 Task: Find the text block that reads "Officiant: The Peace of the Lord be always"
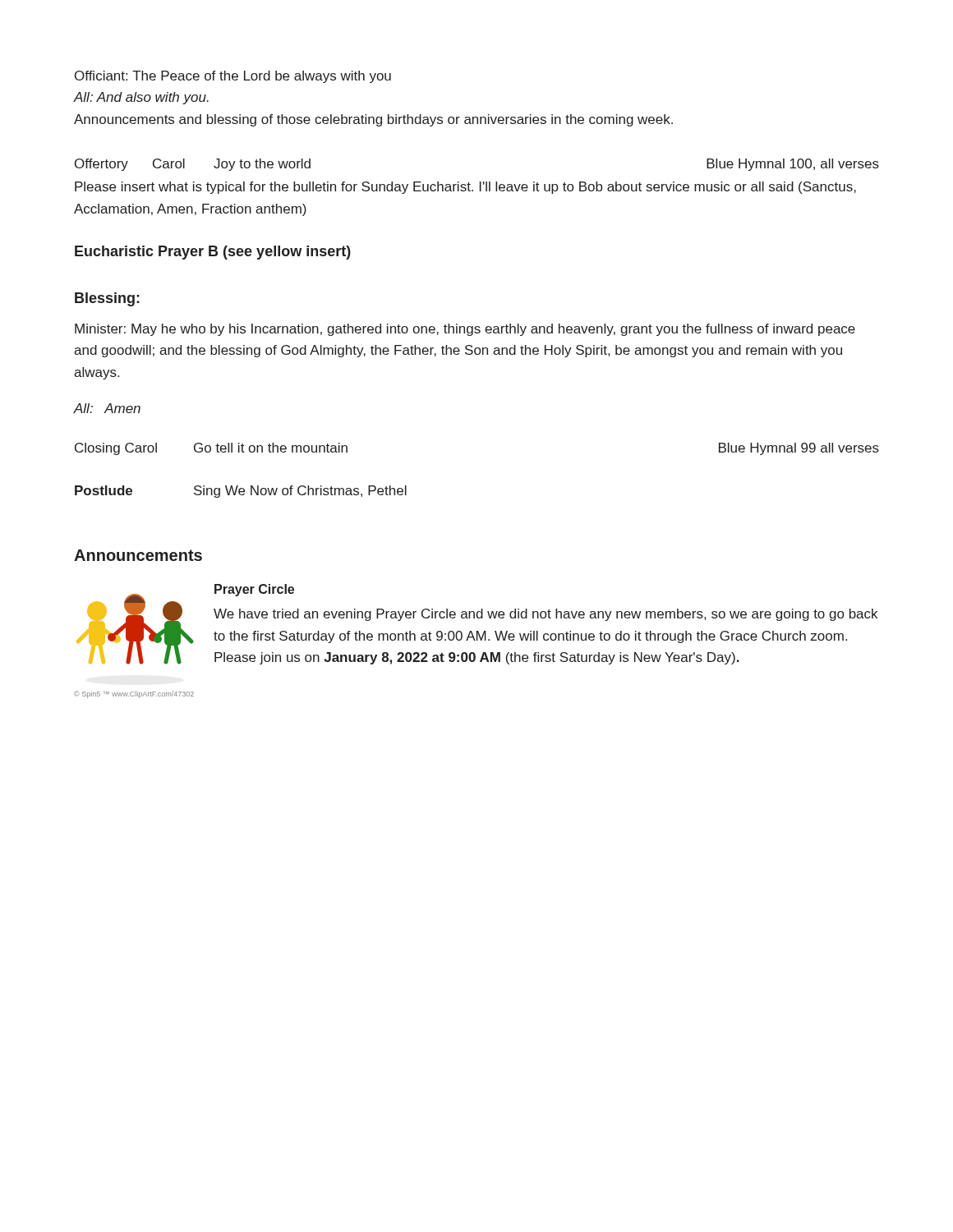pos(233,77)
